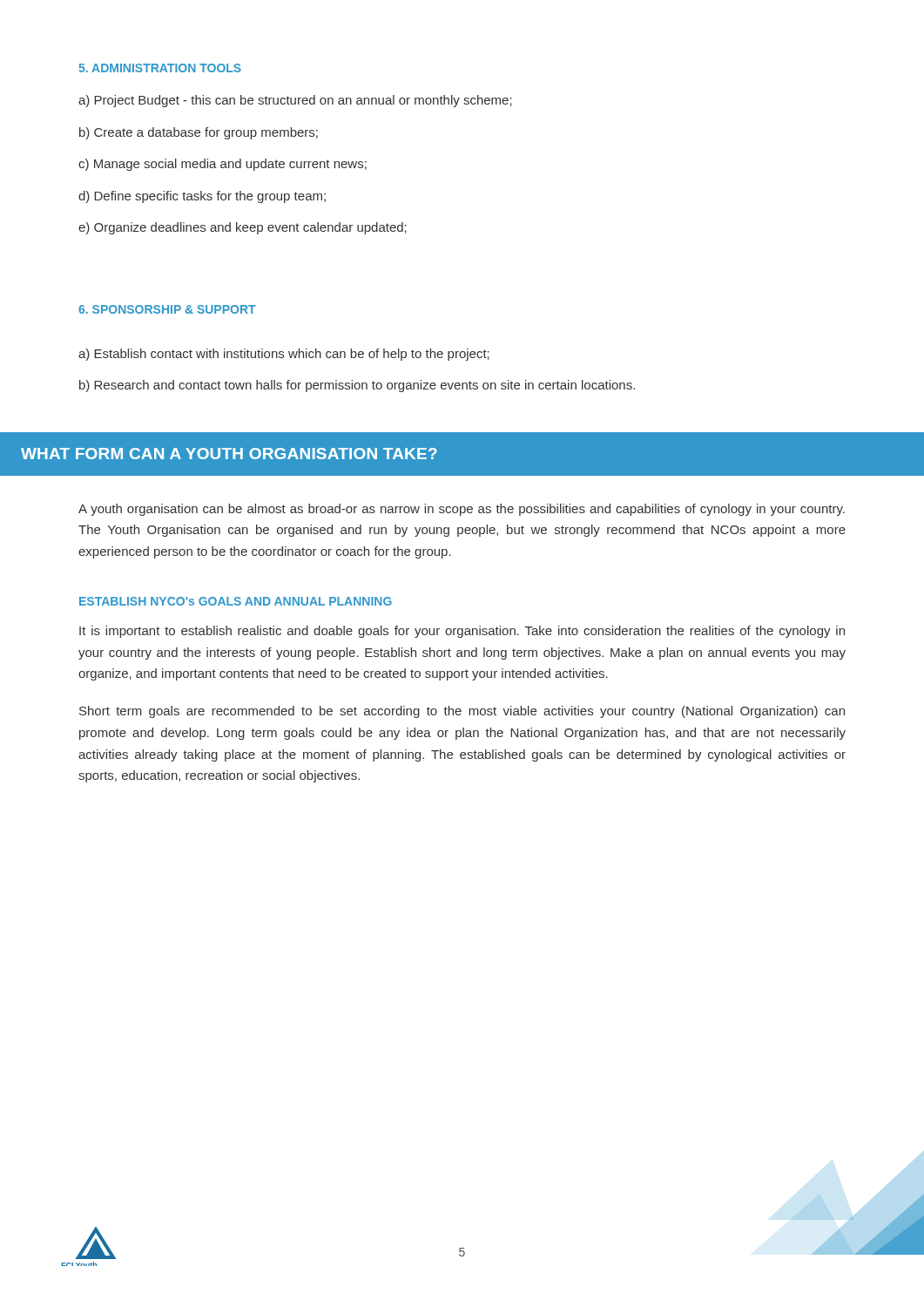Find the block on this page that starts "b) Create a database"
Viewport: 924px width, 1307px height.
tap(199, 132)
